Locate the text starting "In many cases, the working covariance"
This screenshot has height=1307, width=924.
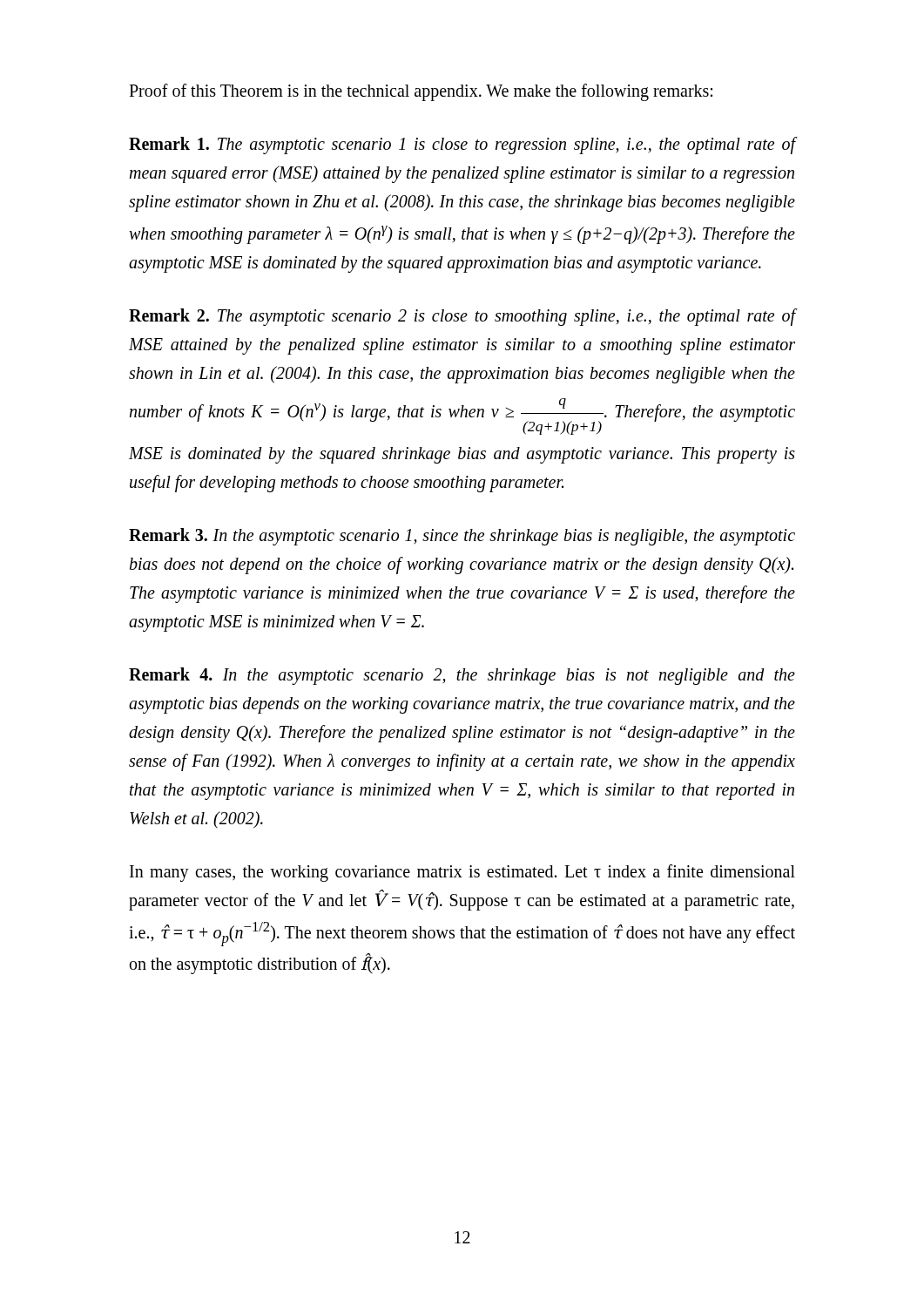coord(462,917)
